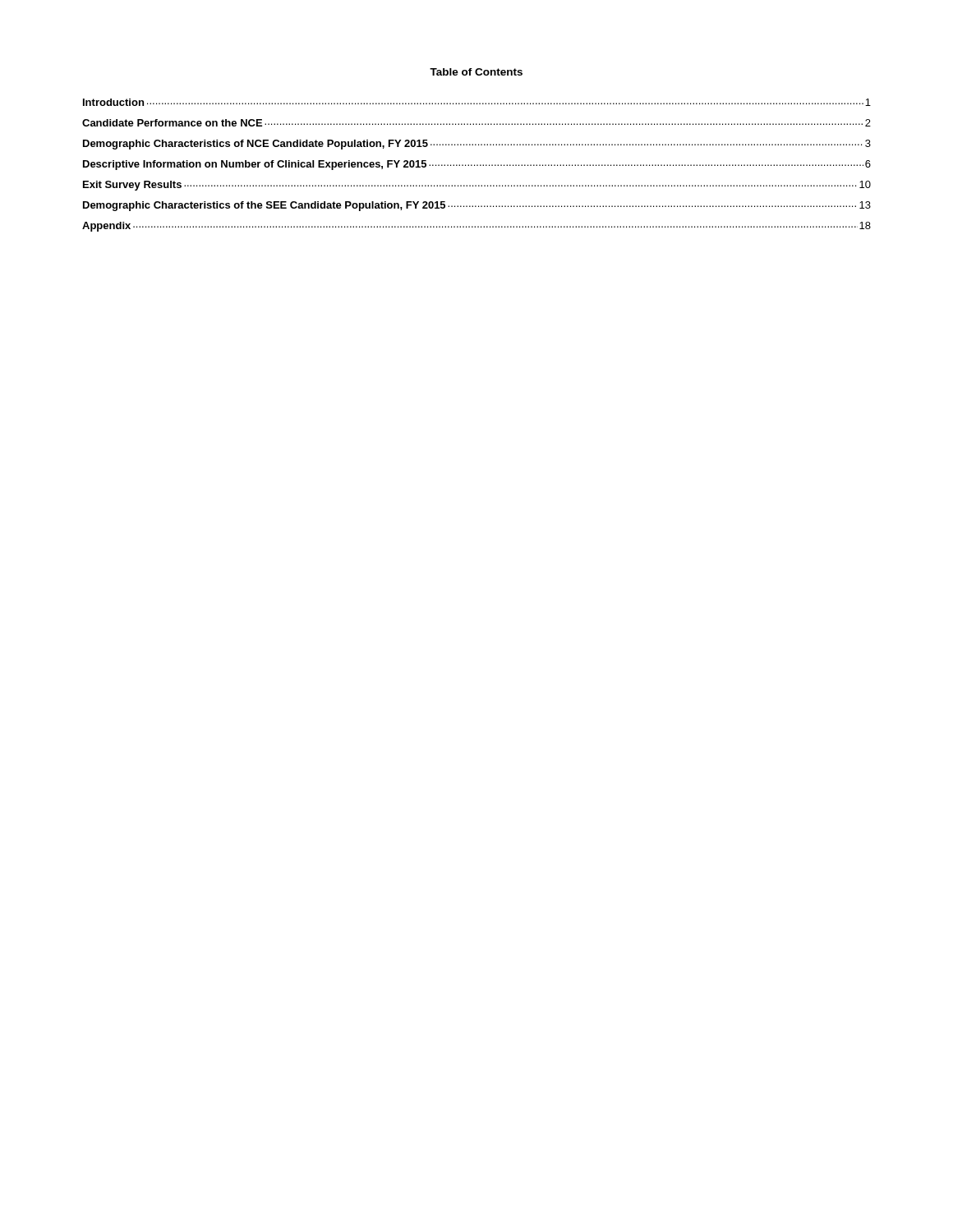Point to the passage starting "Candidate Performance on the NCE 2"

click(x=476, y=123)
